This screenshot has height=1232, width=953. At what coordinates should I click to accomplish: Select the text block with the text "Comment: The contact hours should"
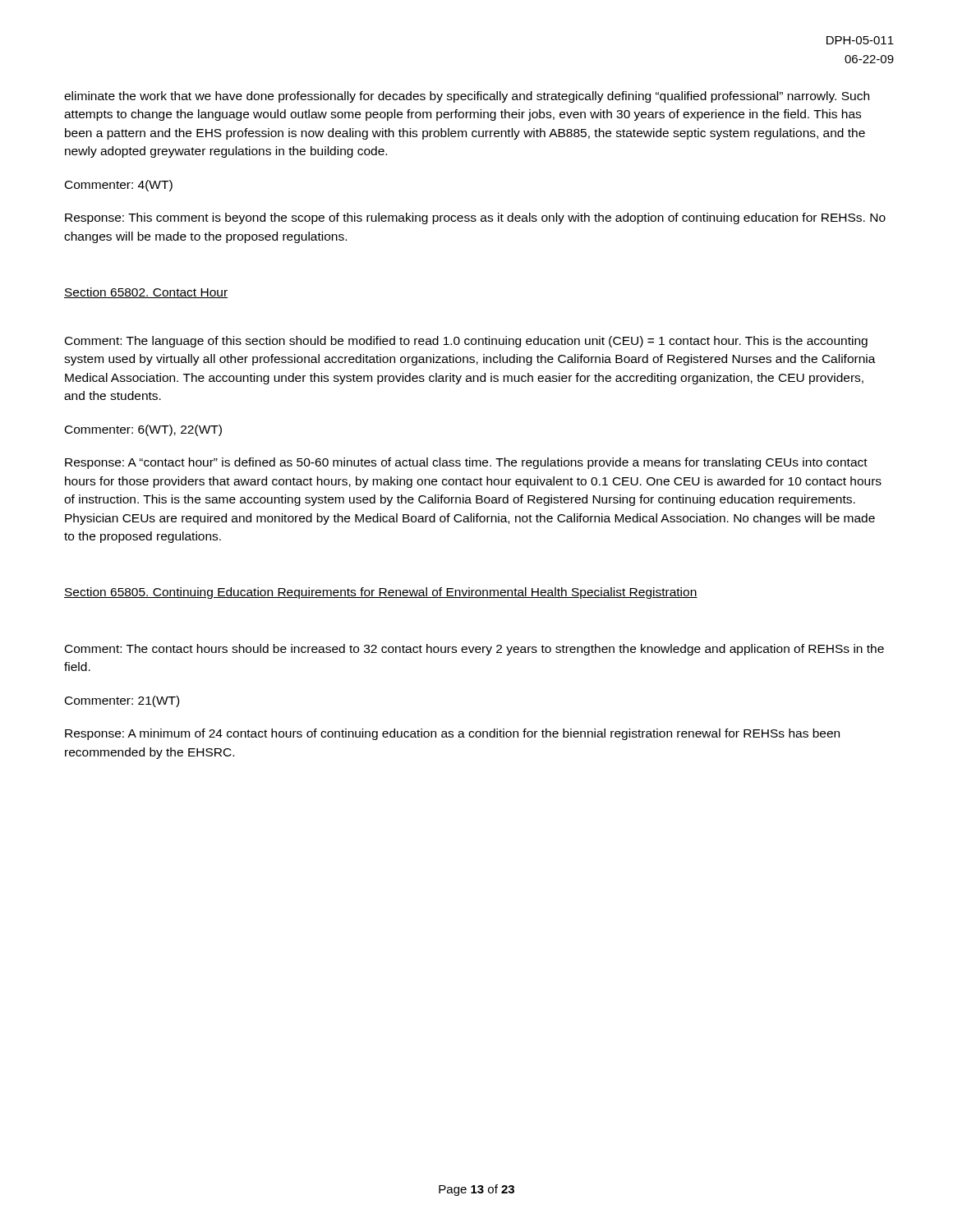476,658
